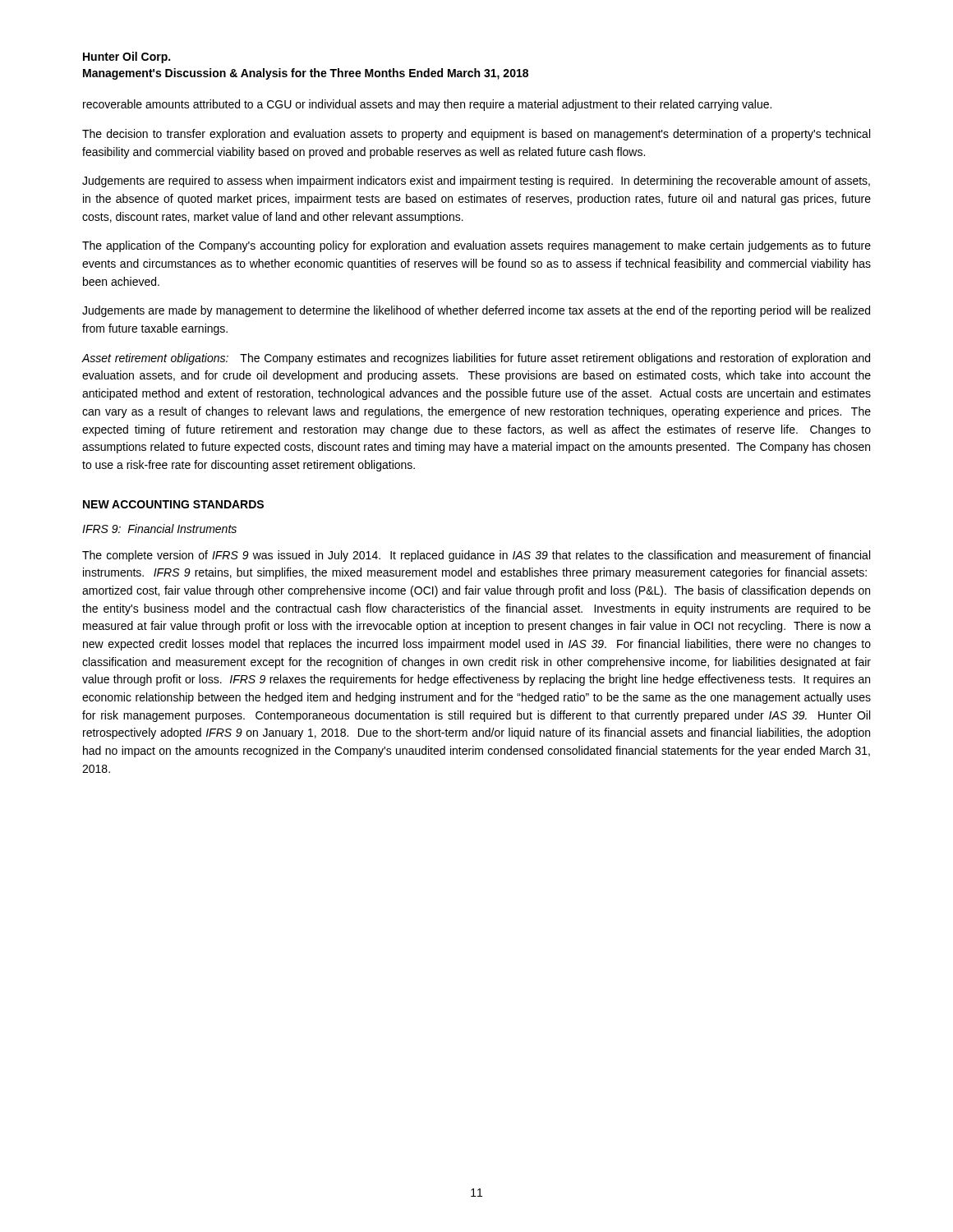Select the text starting "NEW ACCOUNTING STANDARDS"
This screenshot has width=953, height=1232.
(x=173, y=504)
